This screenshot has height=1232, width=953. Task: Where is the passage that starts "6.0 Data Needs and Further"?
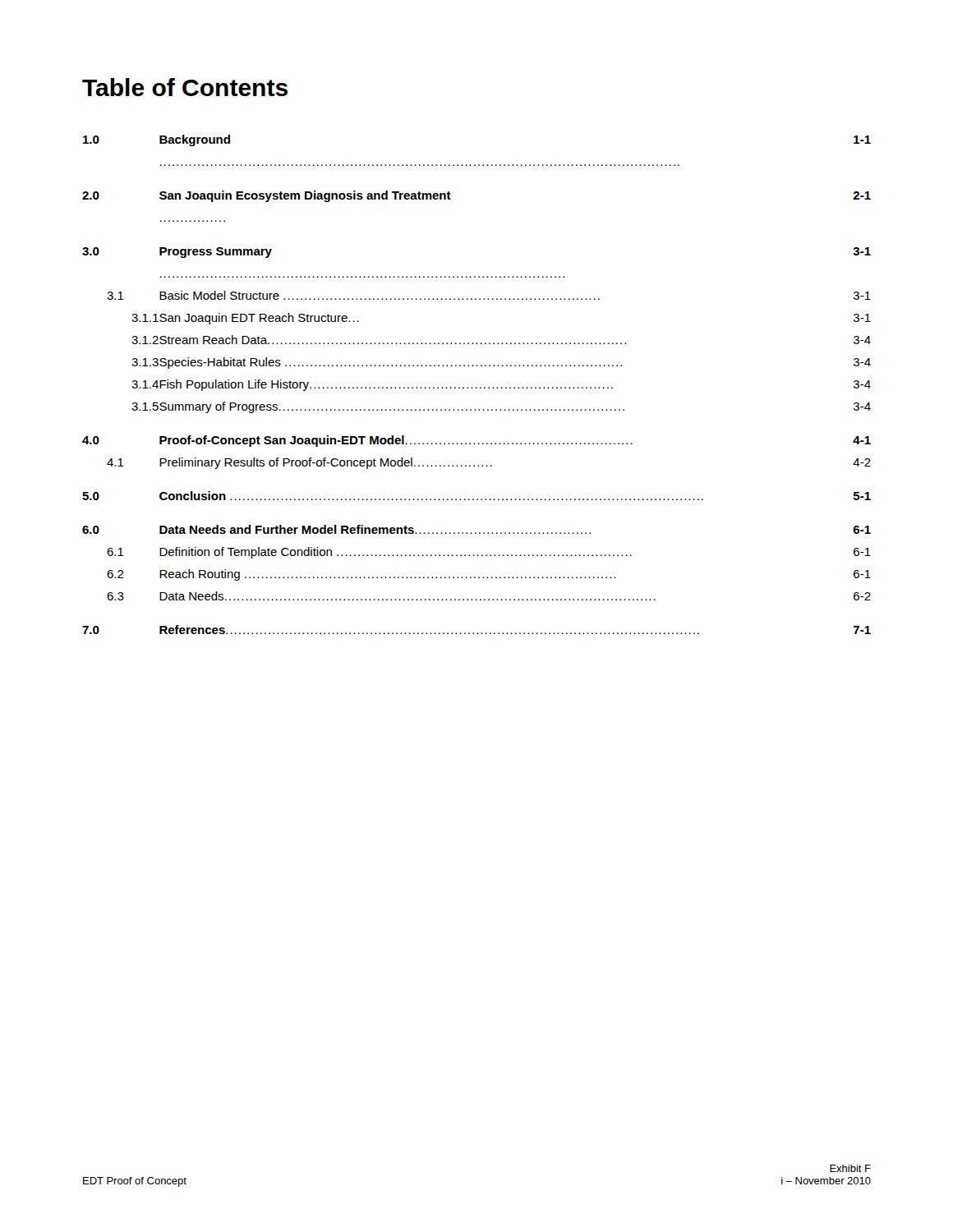tap(476, 529)
